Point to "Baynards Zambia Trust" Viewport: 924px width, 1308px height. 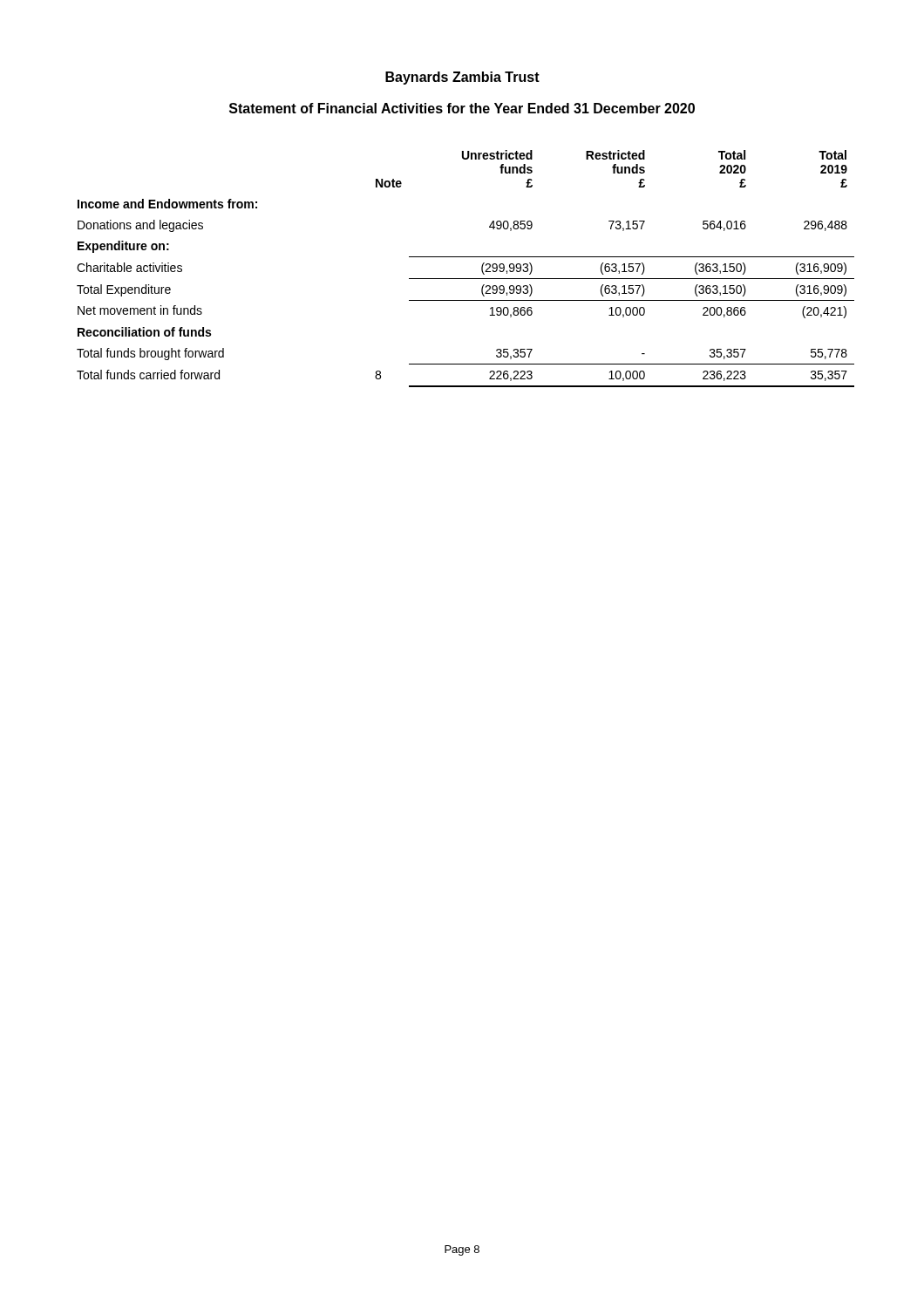click(x=462, y=77)
